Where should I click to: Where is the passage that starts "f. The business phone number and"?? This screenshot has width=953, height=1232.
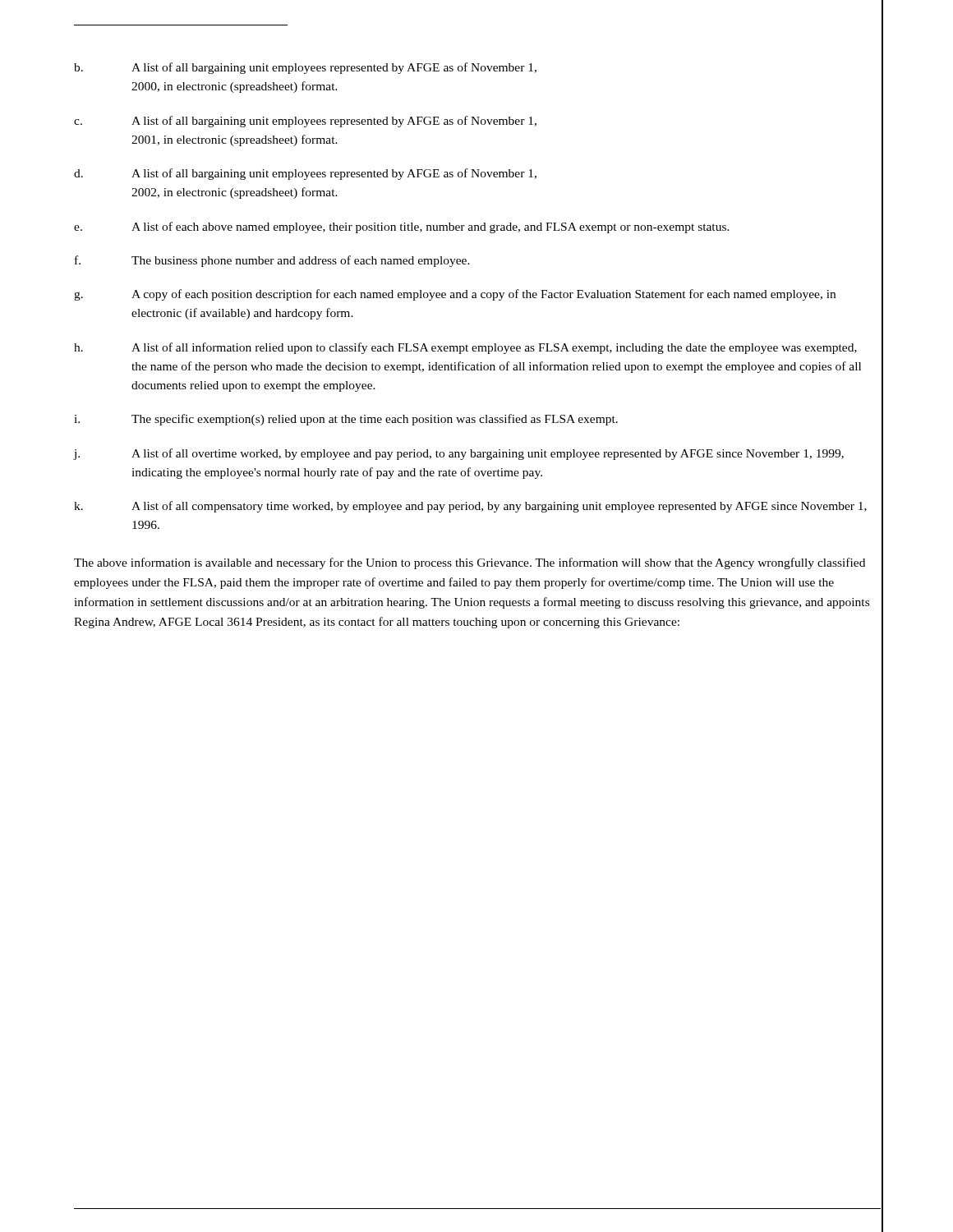coord(472,260)
